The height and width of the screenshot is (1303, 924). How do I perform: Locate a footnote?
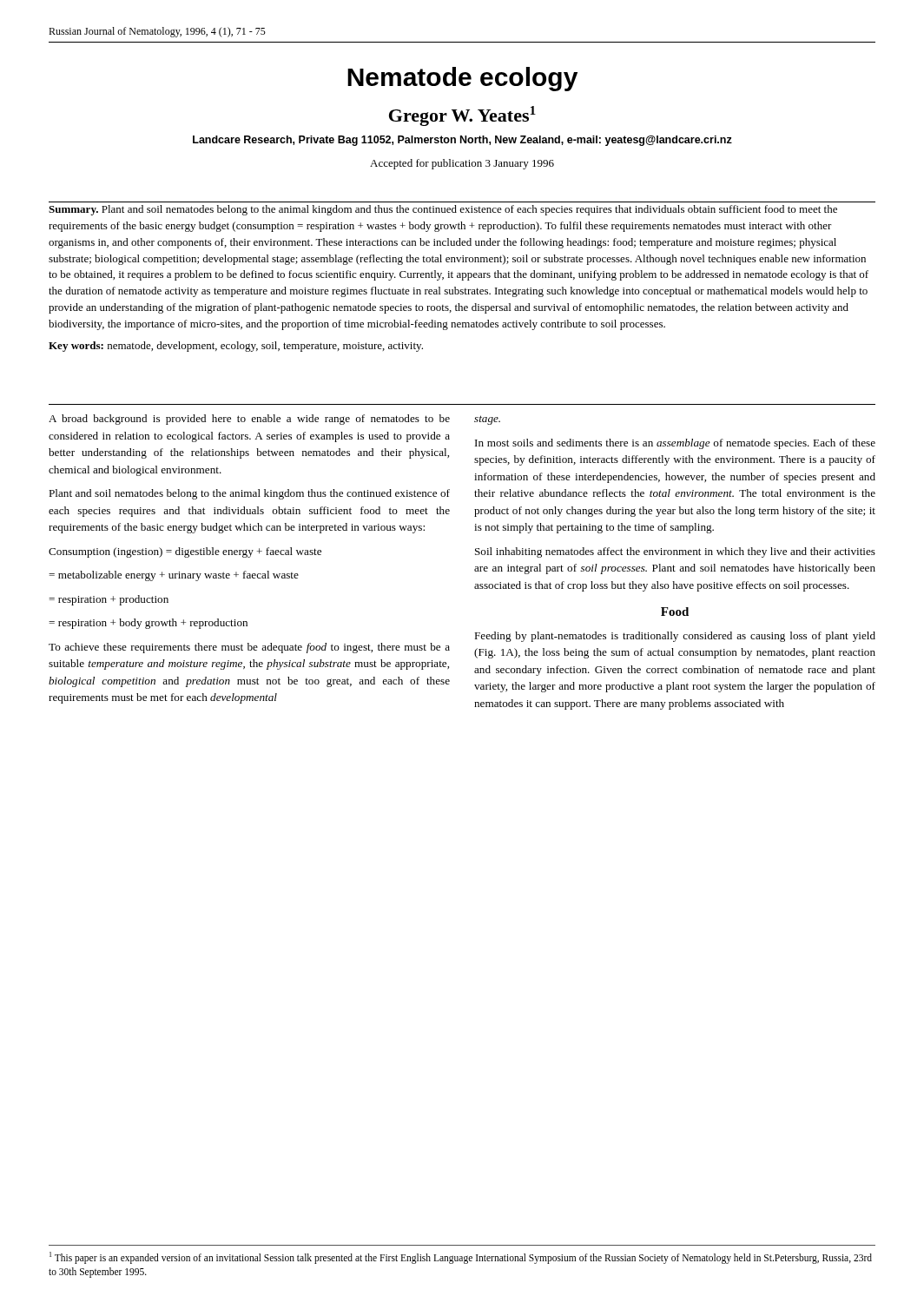pos(460,1264)
